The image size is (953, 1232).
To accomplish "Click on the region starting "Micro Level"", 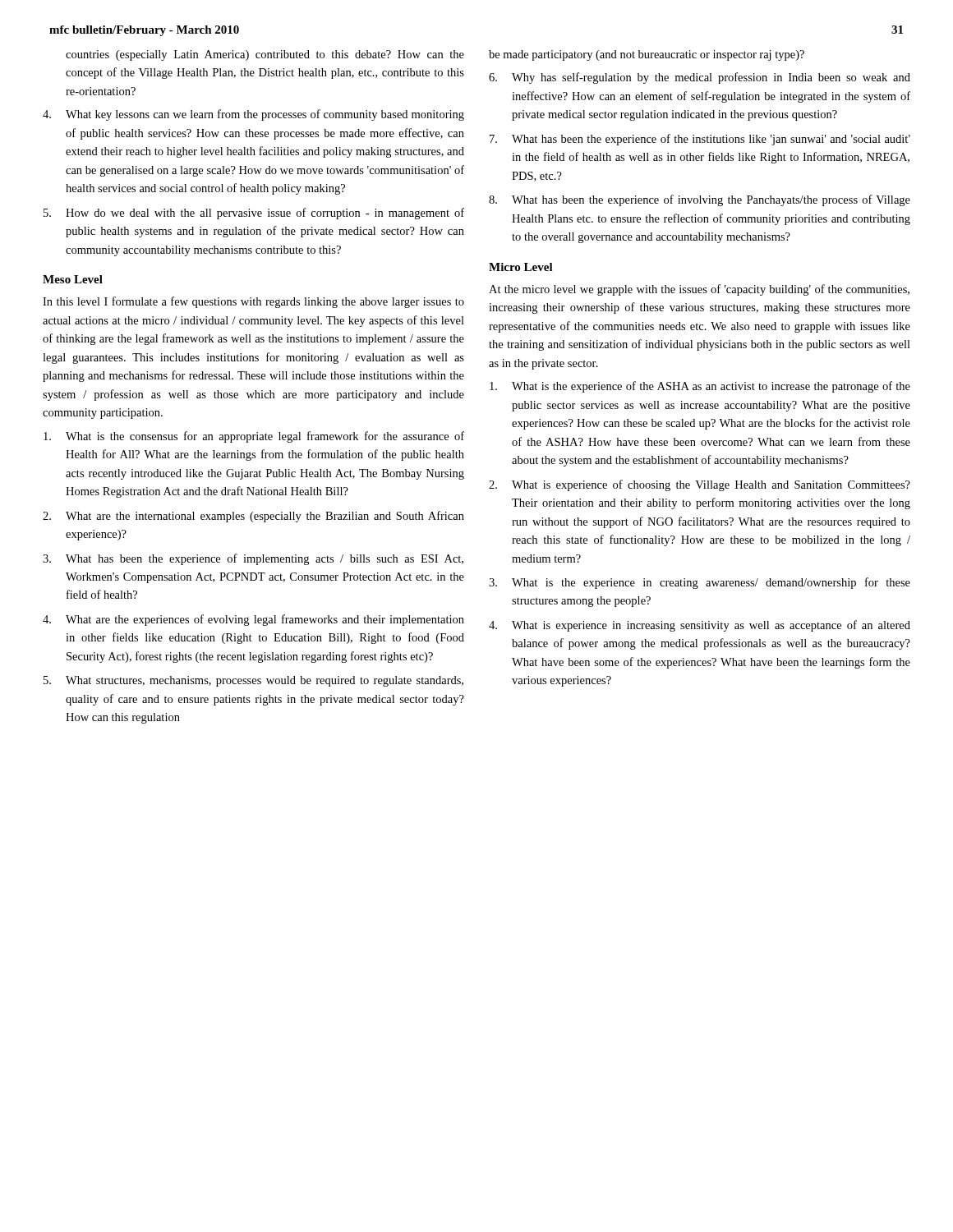I will 521,267.
